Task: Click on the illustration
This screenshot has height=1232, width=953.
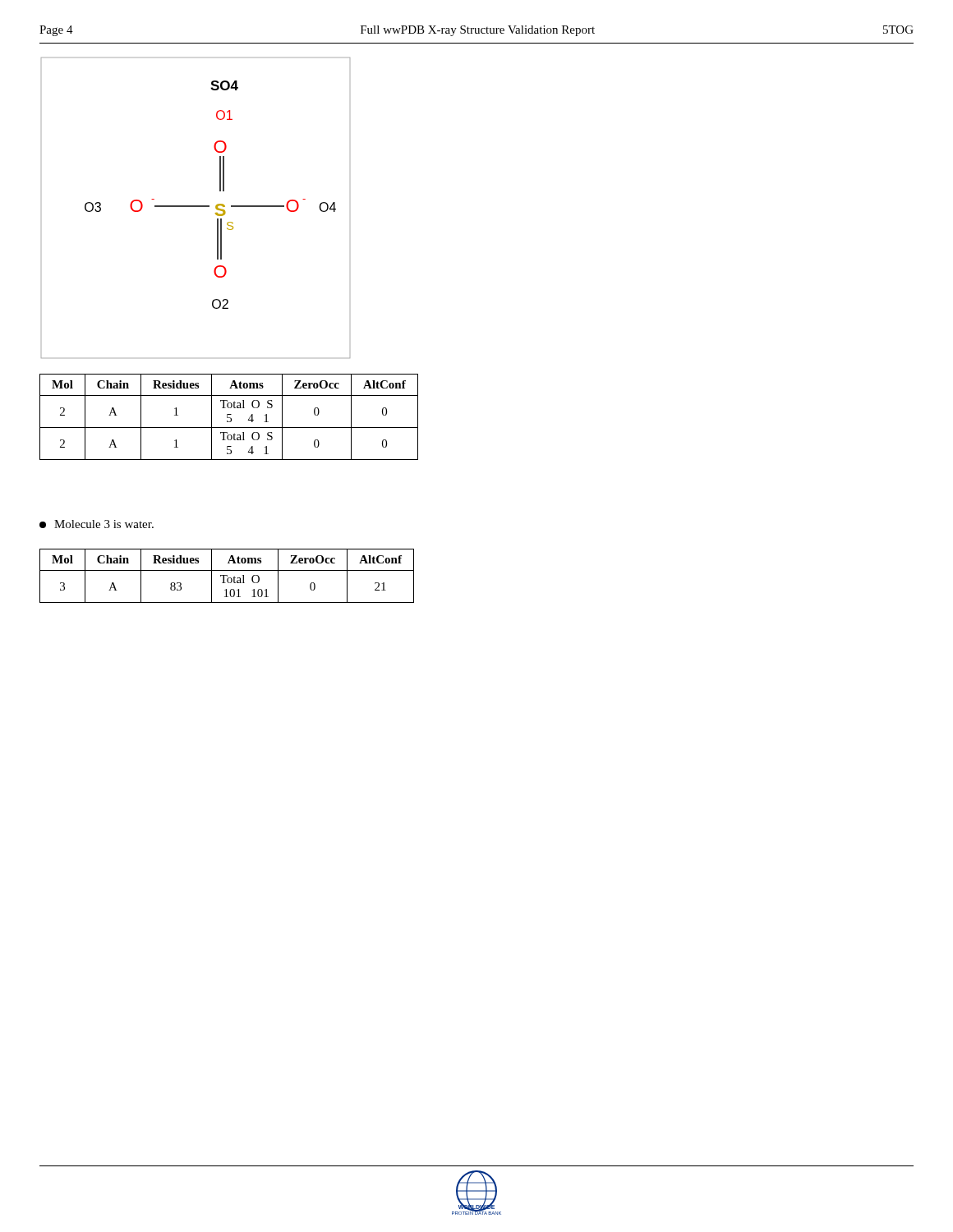Action: [x=196, y=209]
